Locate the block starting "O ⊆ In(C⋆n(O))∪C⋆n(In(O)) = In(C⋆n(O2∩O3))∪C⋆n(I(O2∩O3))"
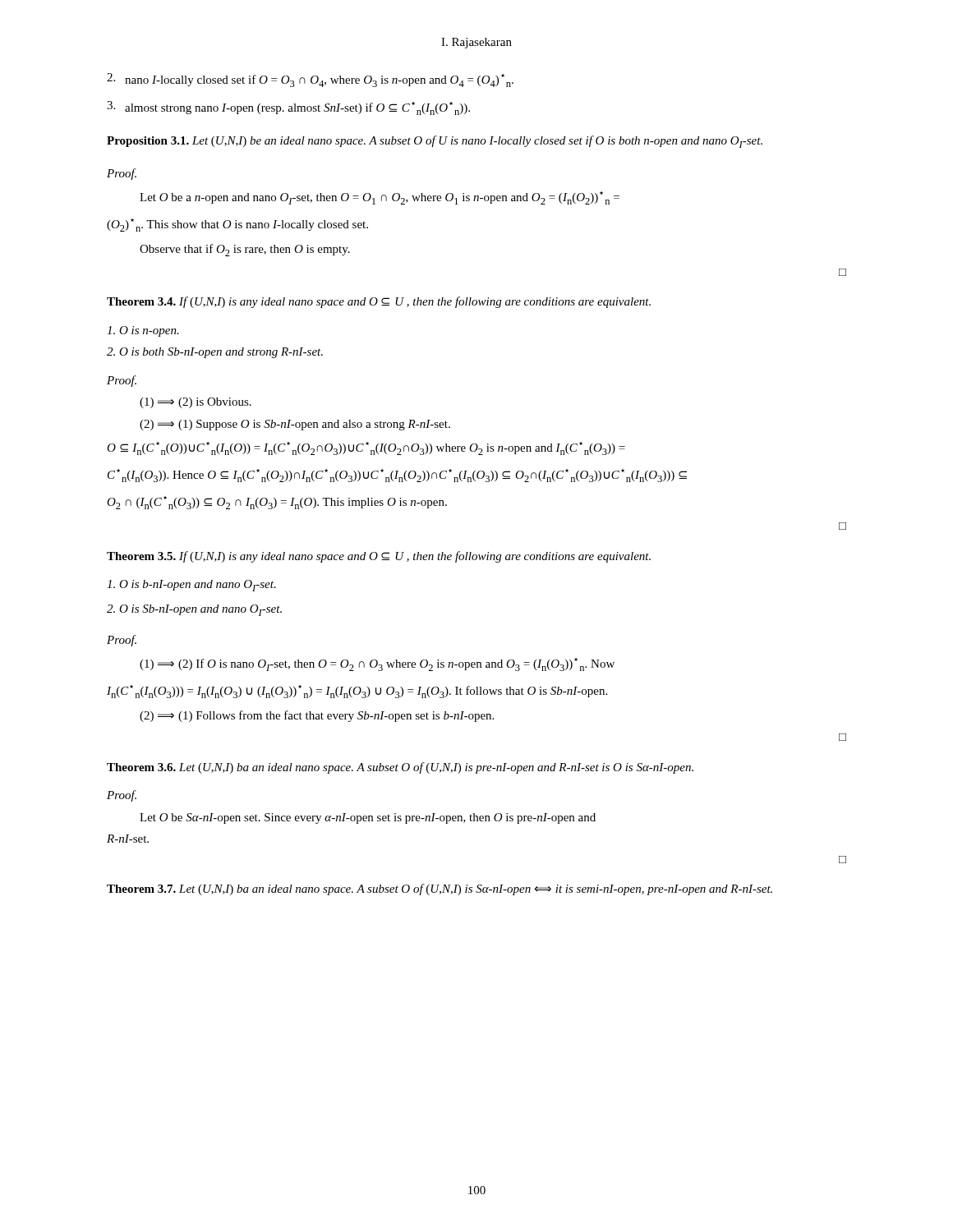953x1232 pixels. click(366, 448)
